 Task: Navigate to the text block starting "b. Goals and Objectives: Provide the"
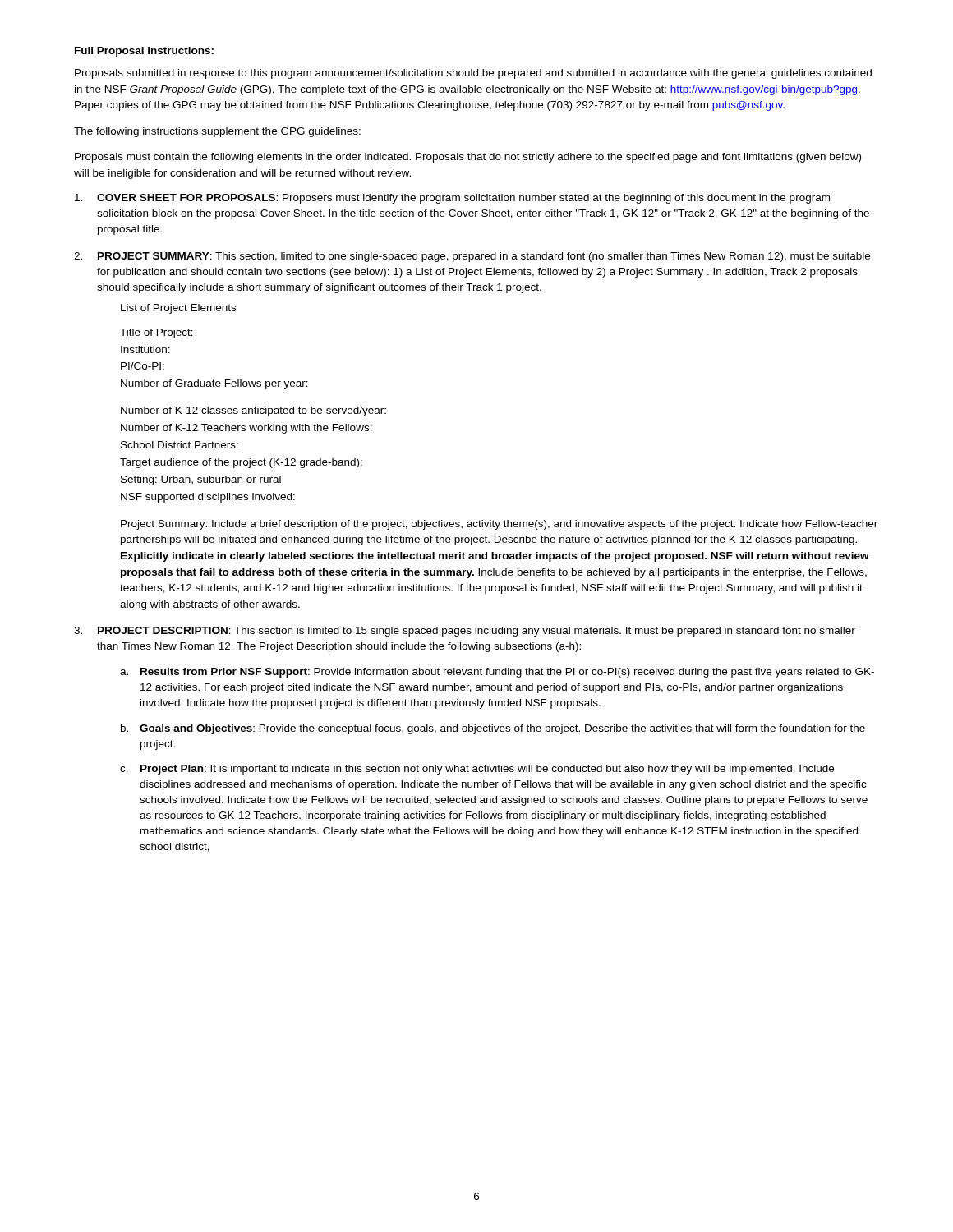[500, 736]
